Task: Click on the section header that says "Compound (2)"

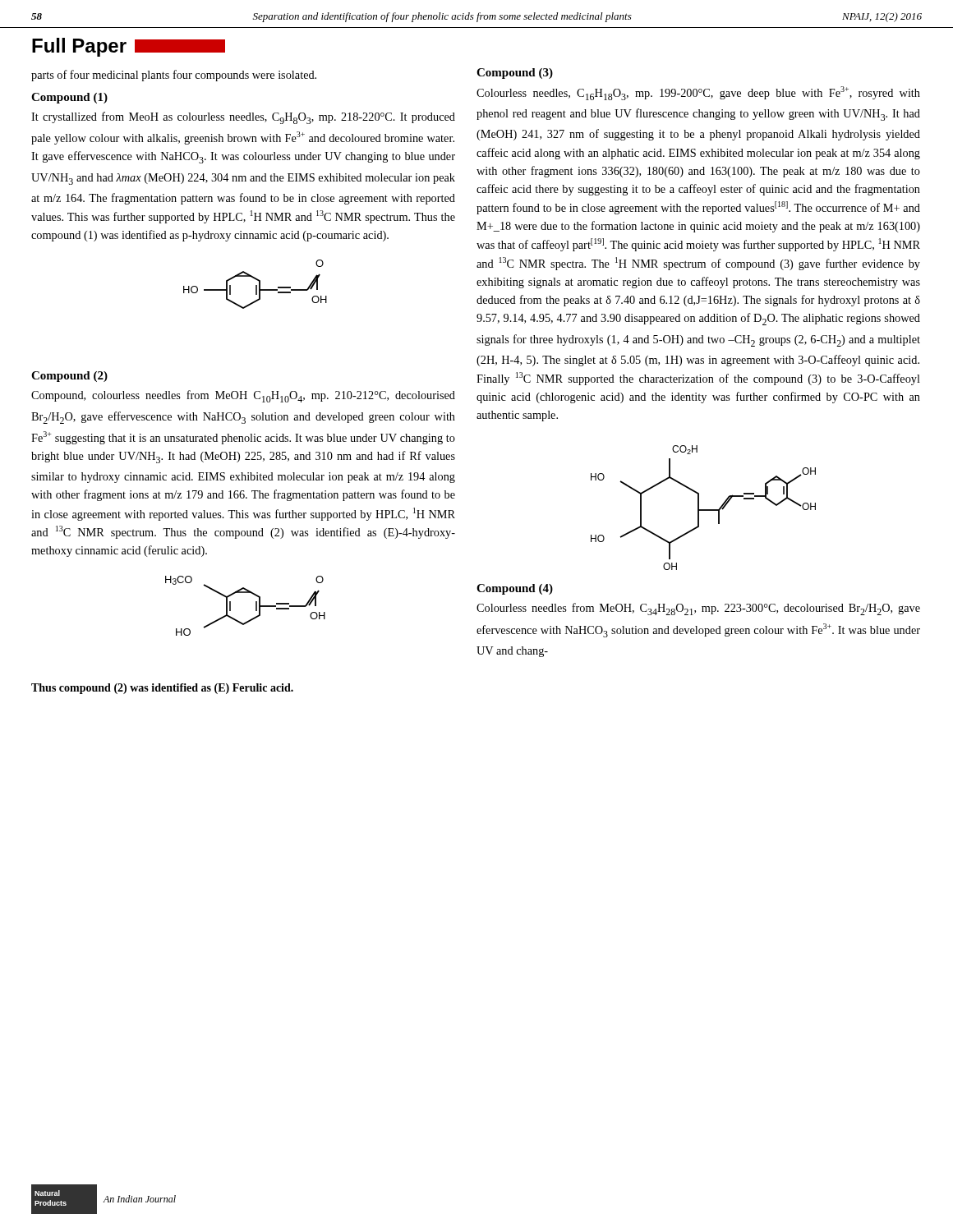Action: coord(69,376)
